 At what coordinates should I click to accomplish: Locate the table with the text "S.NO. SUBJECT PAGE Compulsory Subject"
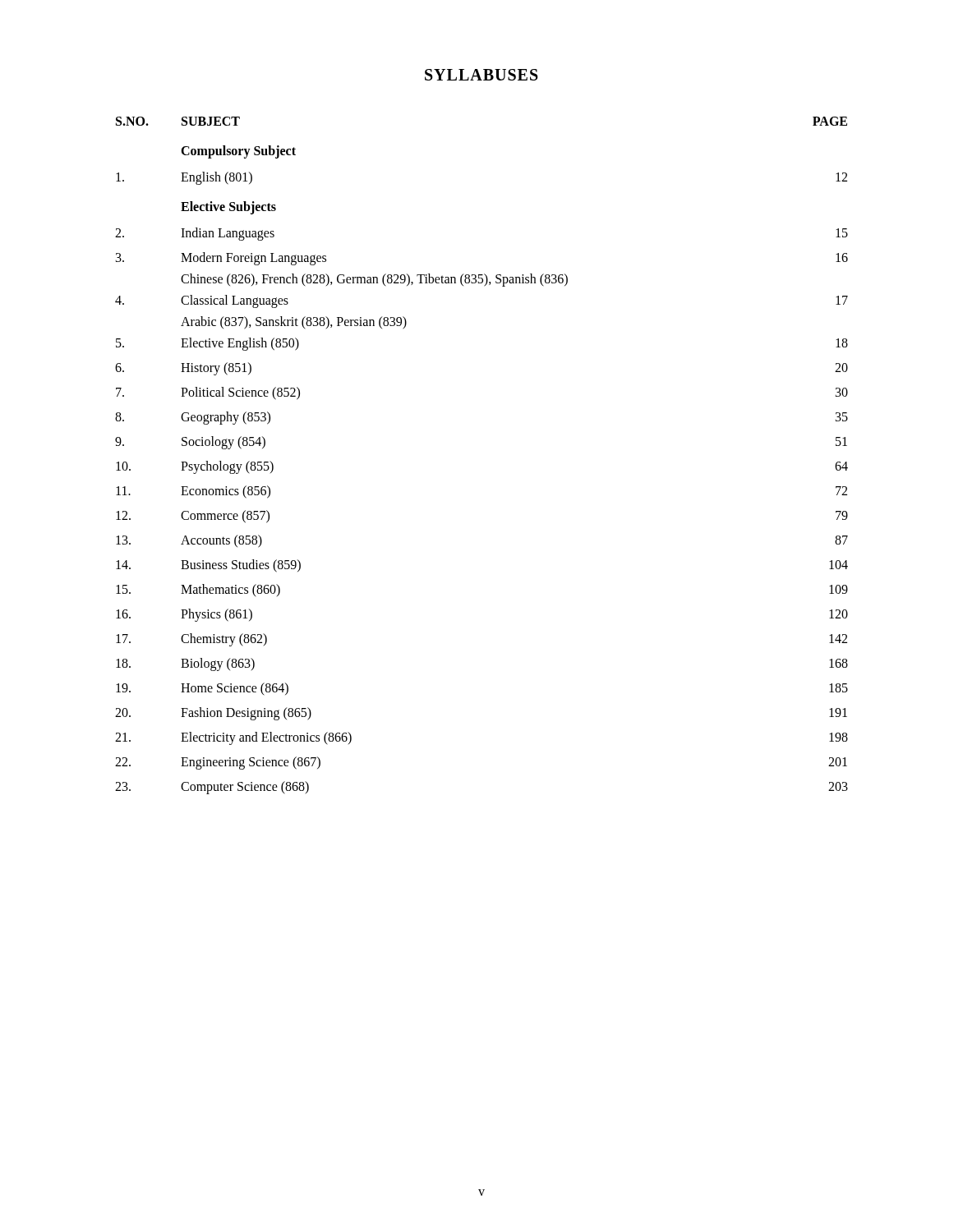[x=482, y=458]
